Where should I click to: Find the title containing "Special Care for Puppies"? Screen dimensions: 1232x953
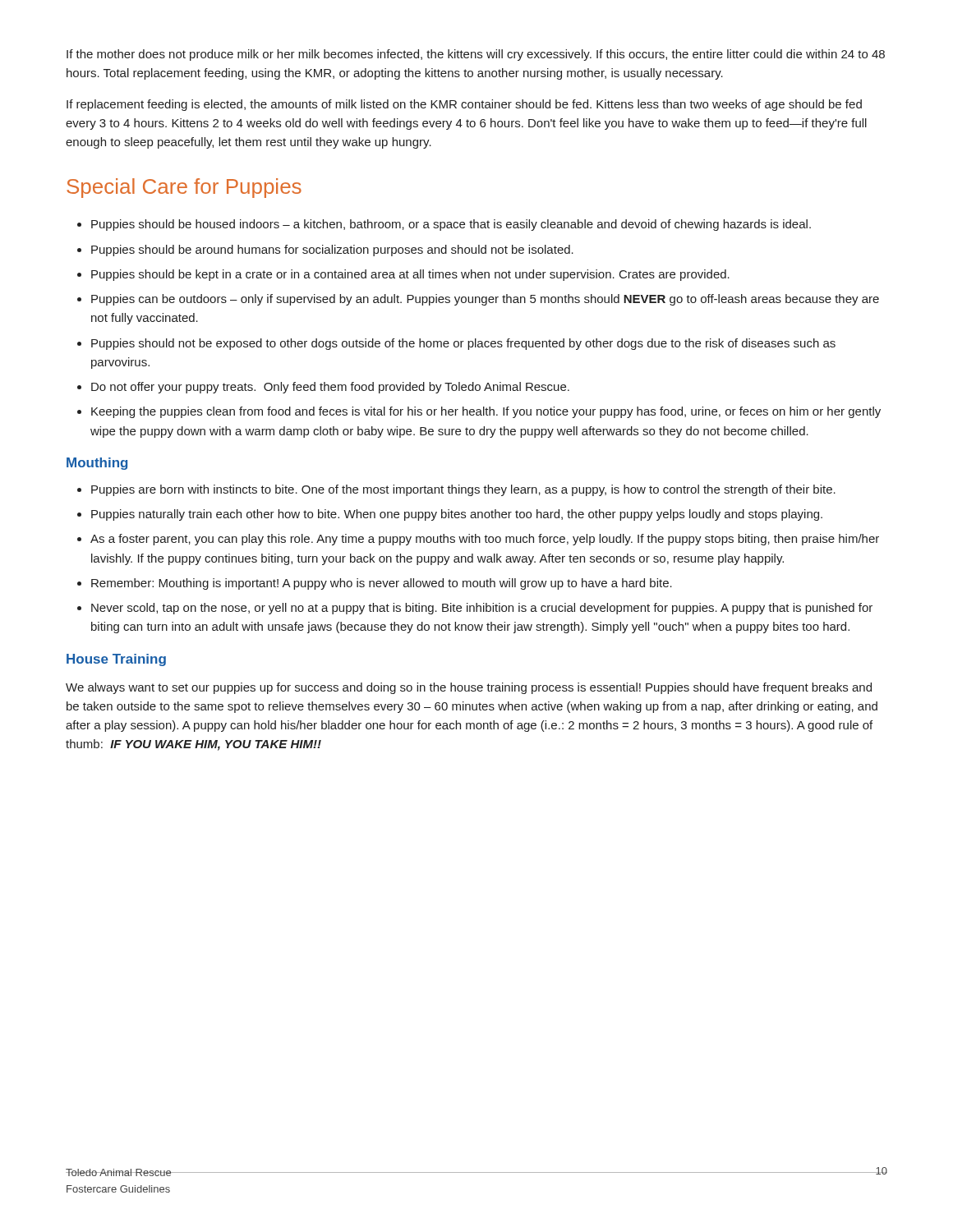(184, 187)
